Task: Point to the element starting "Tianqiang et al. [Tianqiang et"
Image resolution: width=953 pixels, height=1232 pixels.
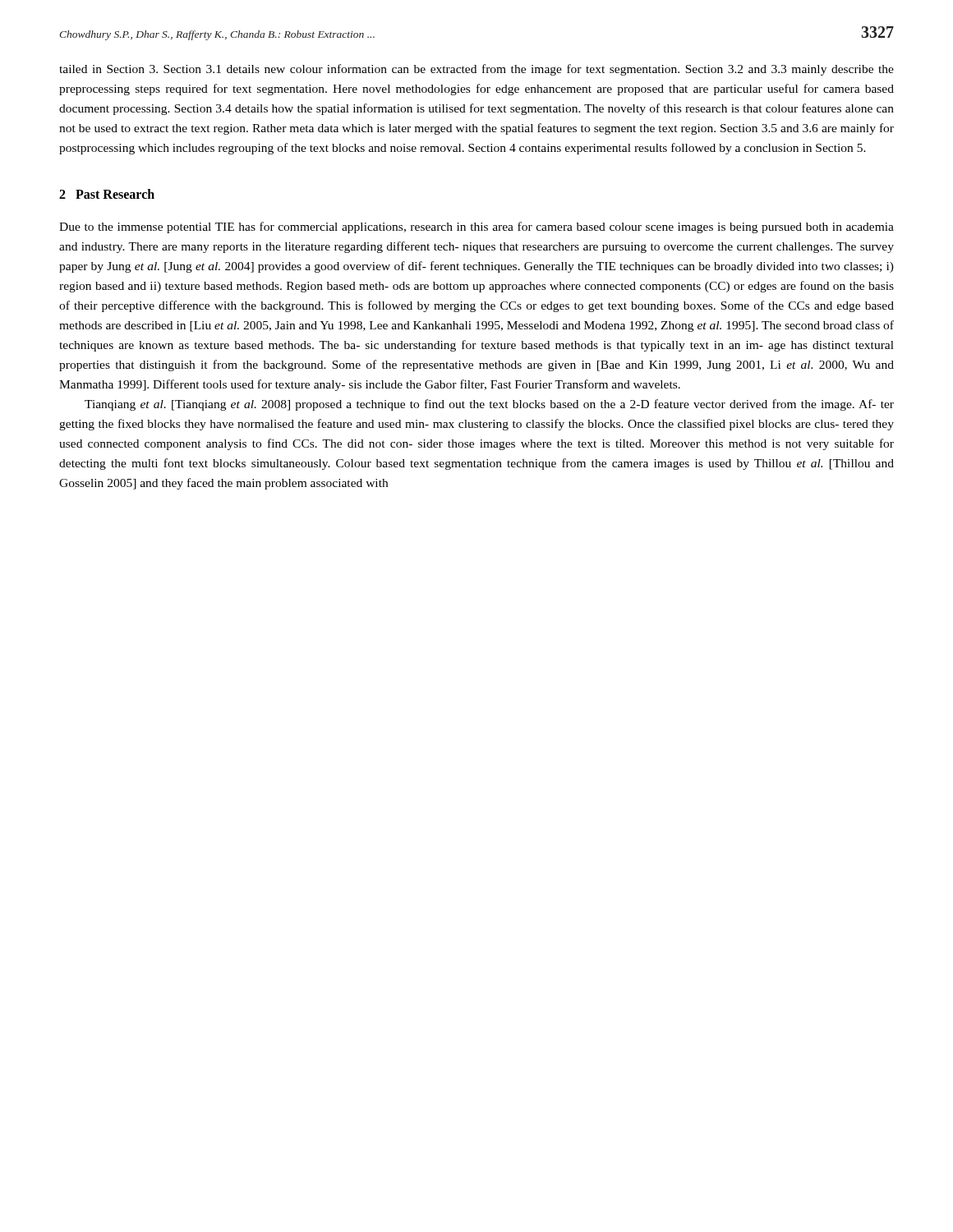Action: [x=476, y=444]
